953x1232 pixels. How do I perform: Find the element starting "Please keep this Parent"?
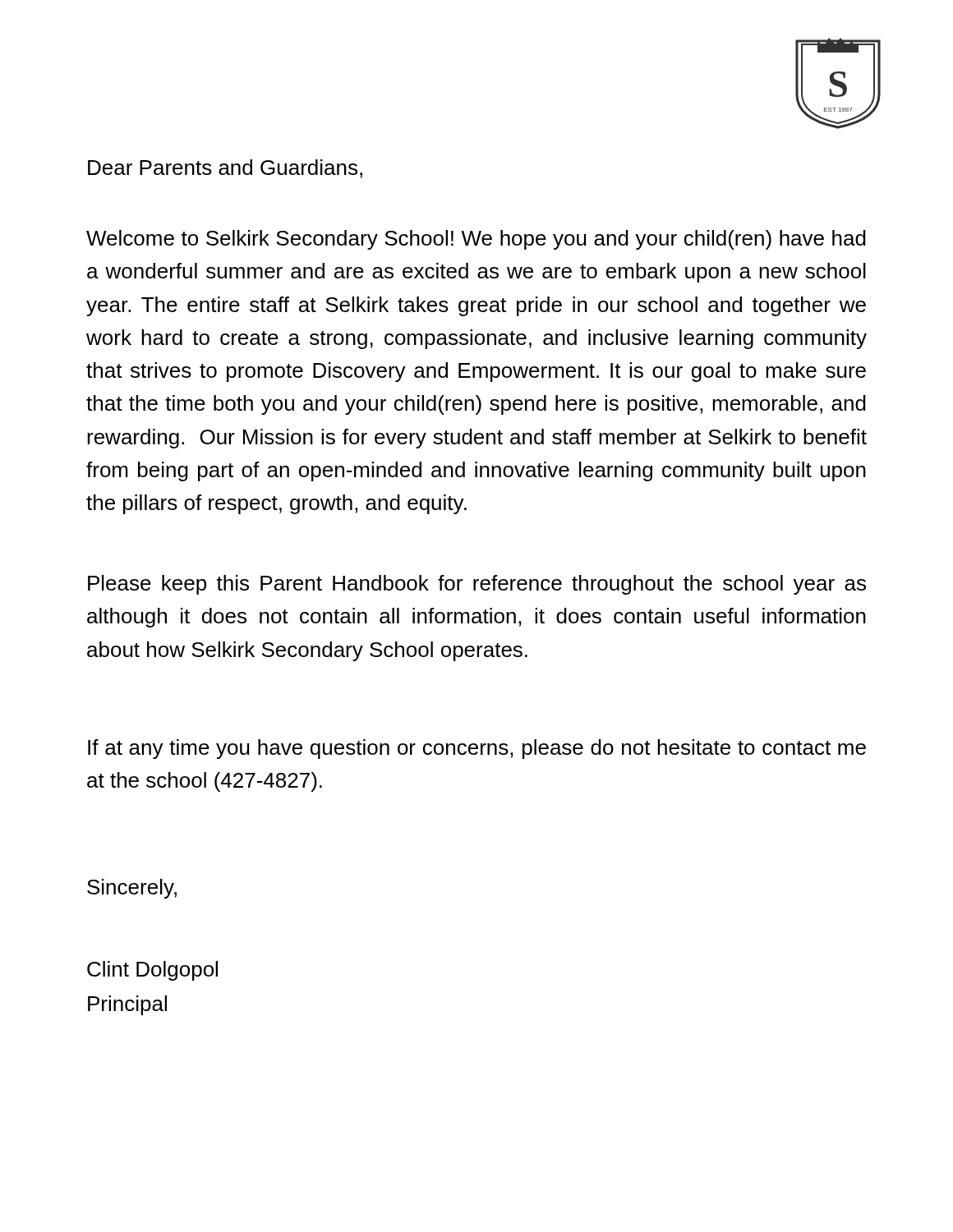(476, 616)
